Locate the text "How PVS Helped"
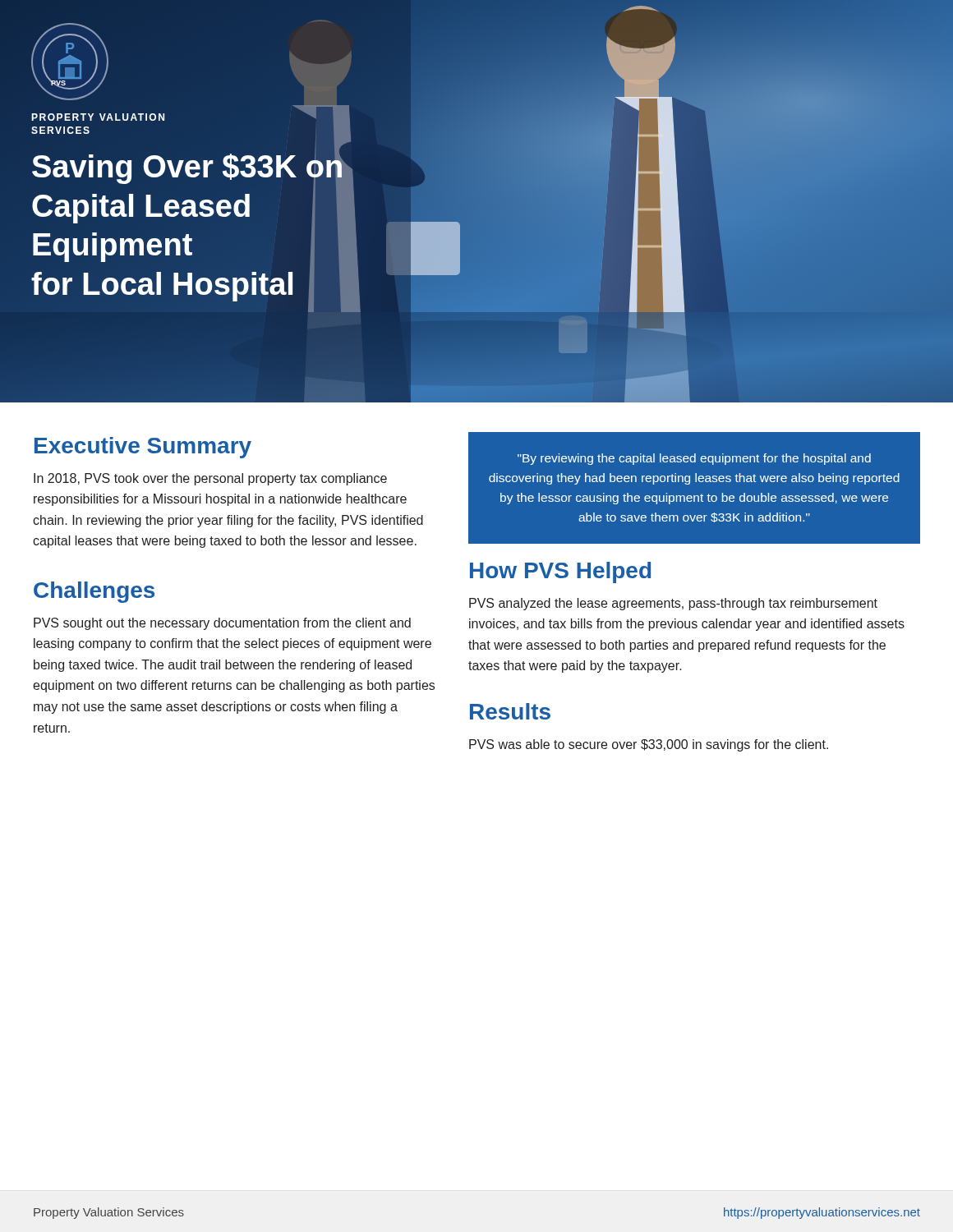 click(x=560, y=571)
